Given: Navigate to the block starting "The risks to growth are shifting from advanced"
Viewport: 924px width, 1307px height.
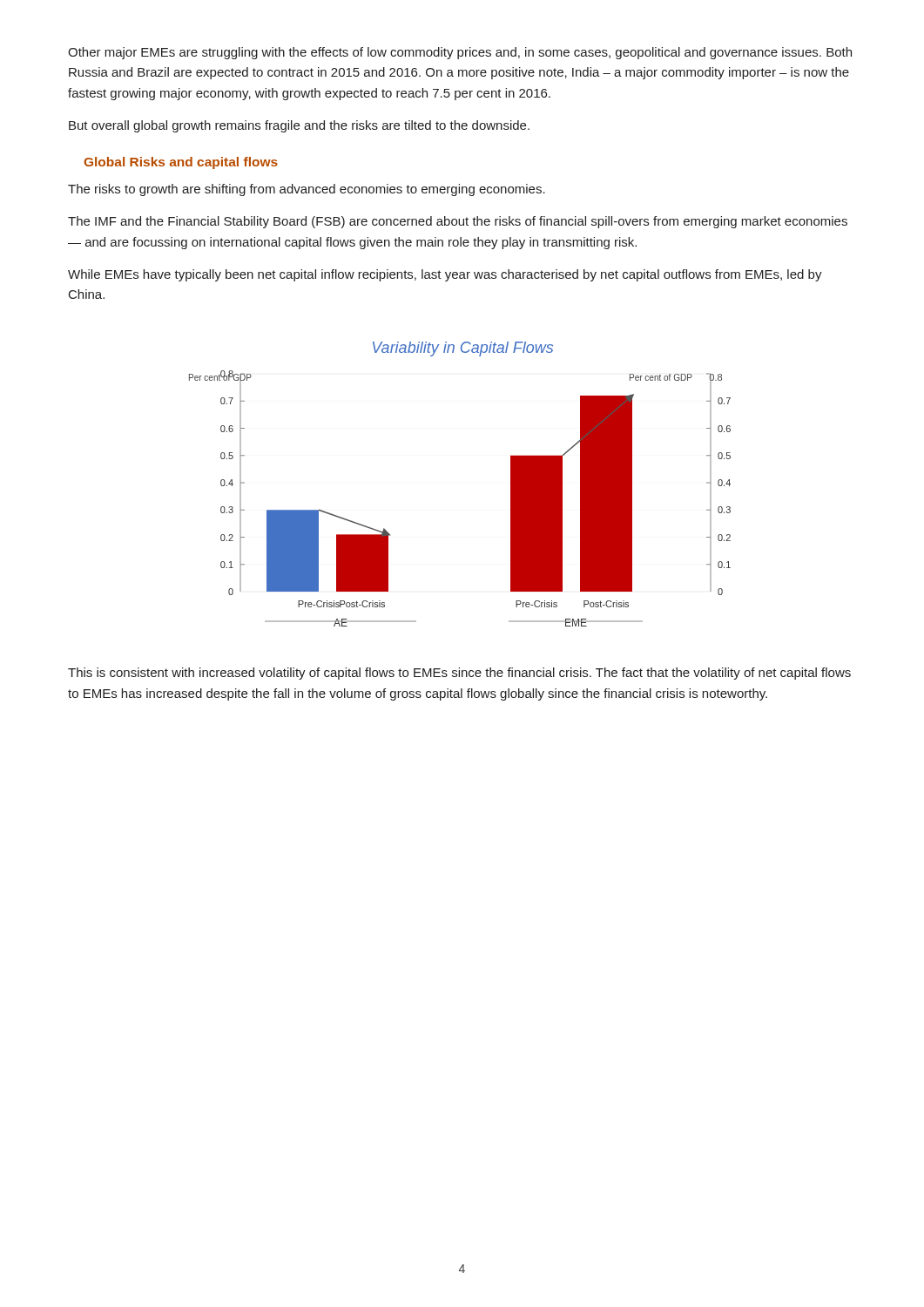Looking at the screenshot, I should 307,189.
